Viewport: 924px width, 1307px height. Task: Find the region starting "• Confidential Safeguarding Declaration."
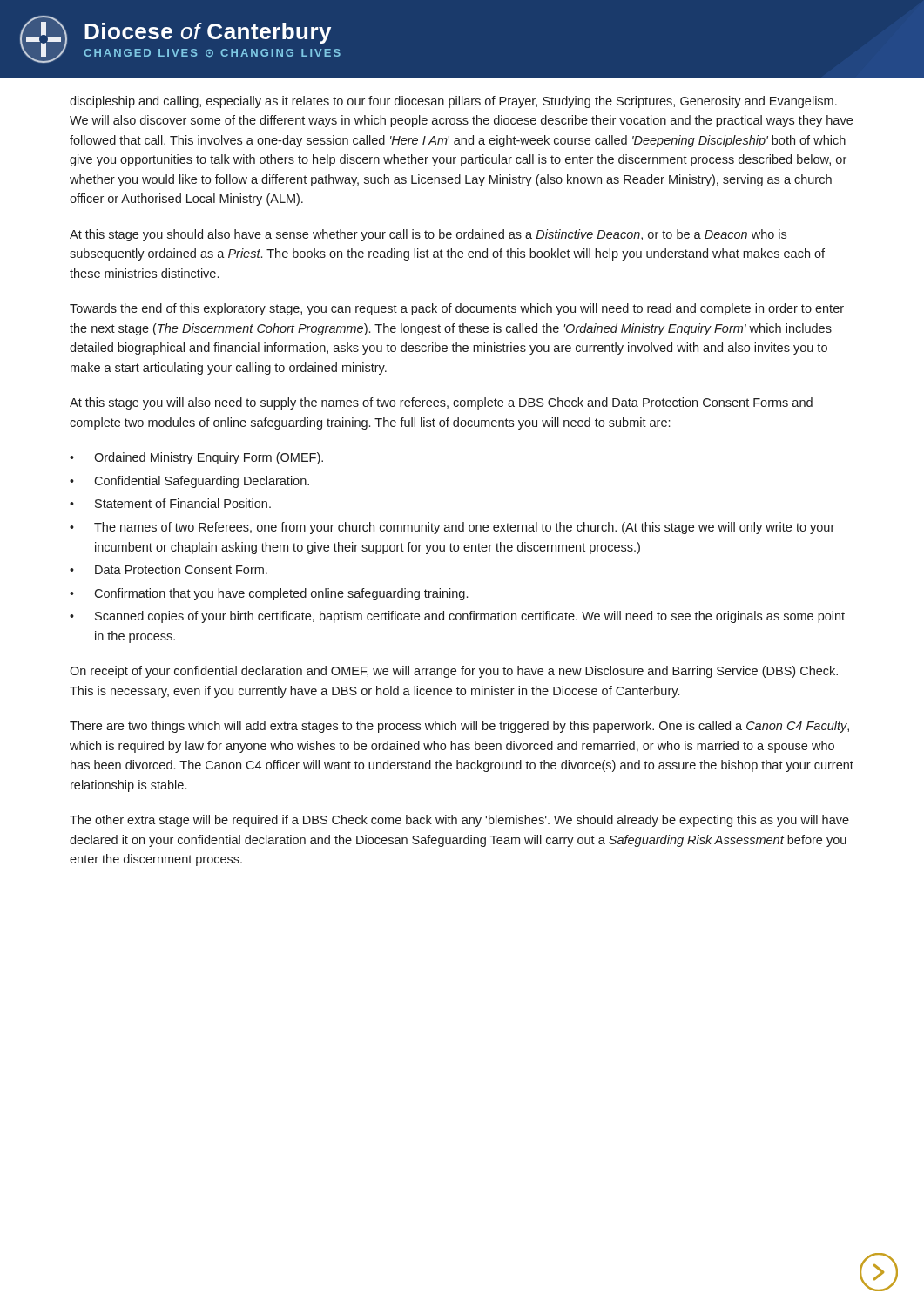[x=189, y=482]
